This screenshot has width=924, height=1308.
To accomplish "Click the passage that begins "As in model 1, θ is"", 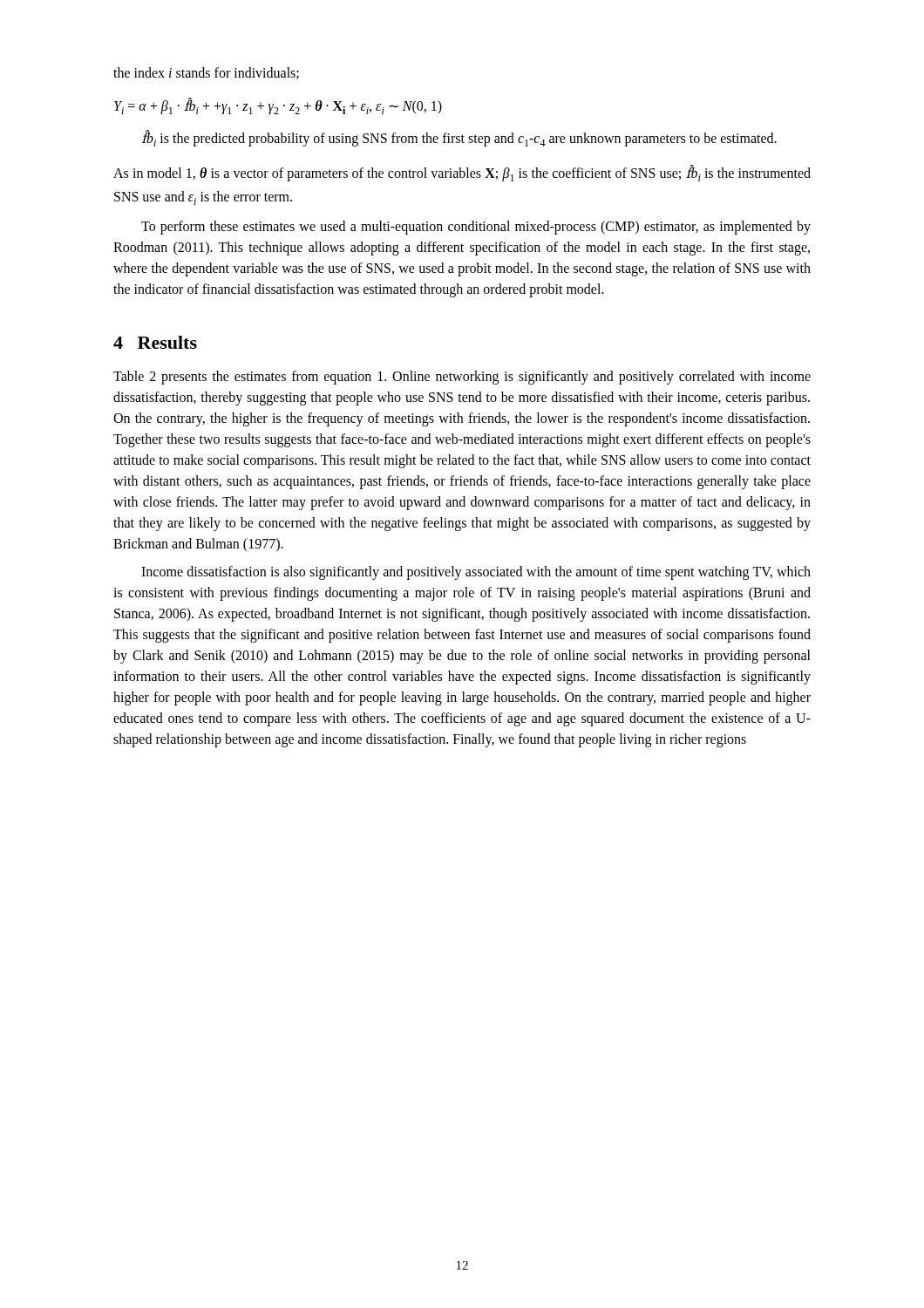I will point(462,187).
